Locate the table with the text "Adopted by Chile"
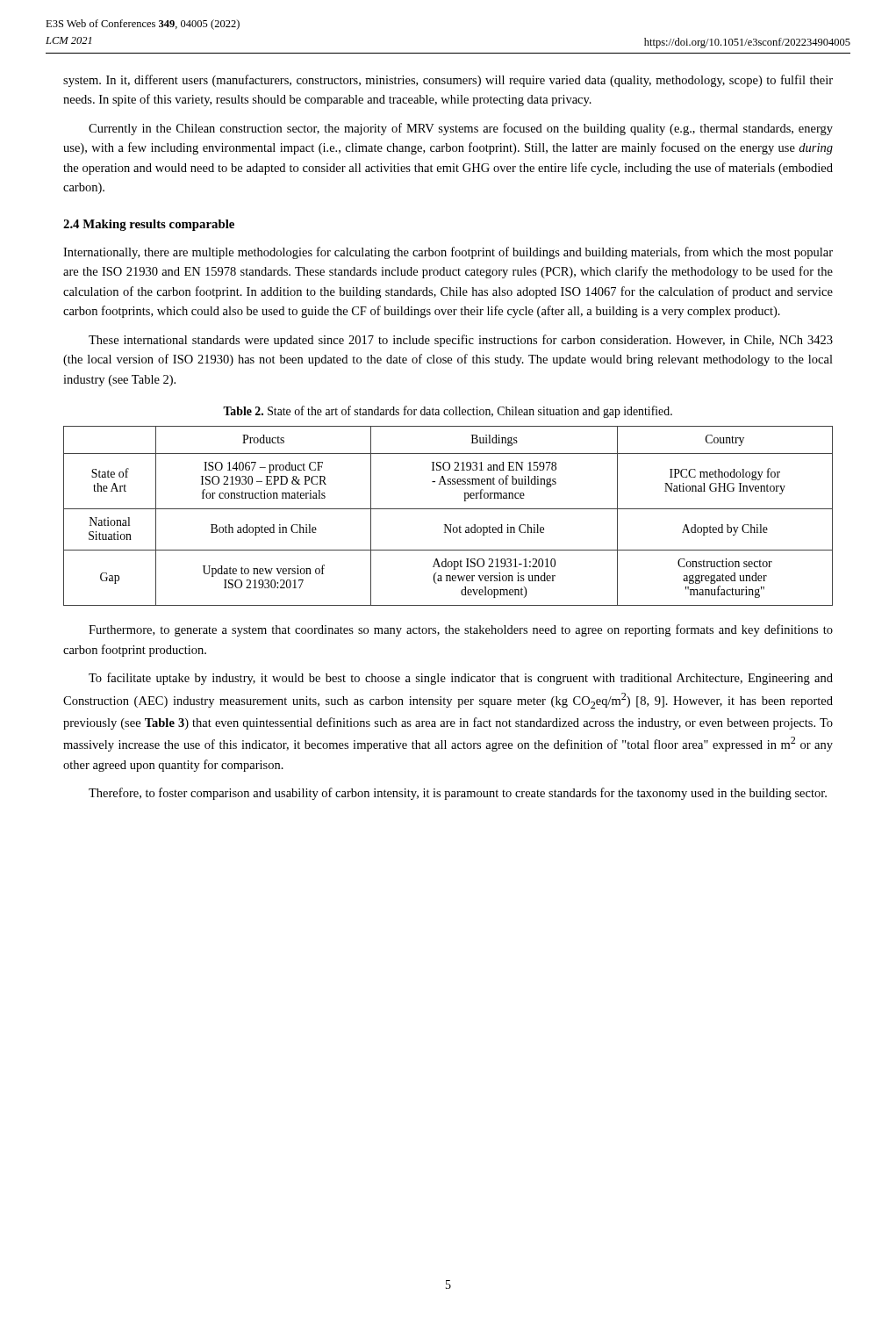This screenshot has height=1317, width=896. coord(448,516)
